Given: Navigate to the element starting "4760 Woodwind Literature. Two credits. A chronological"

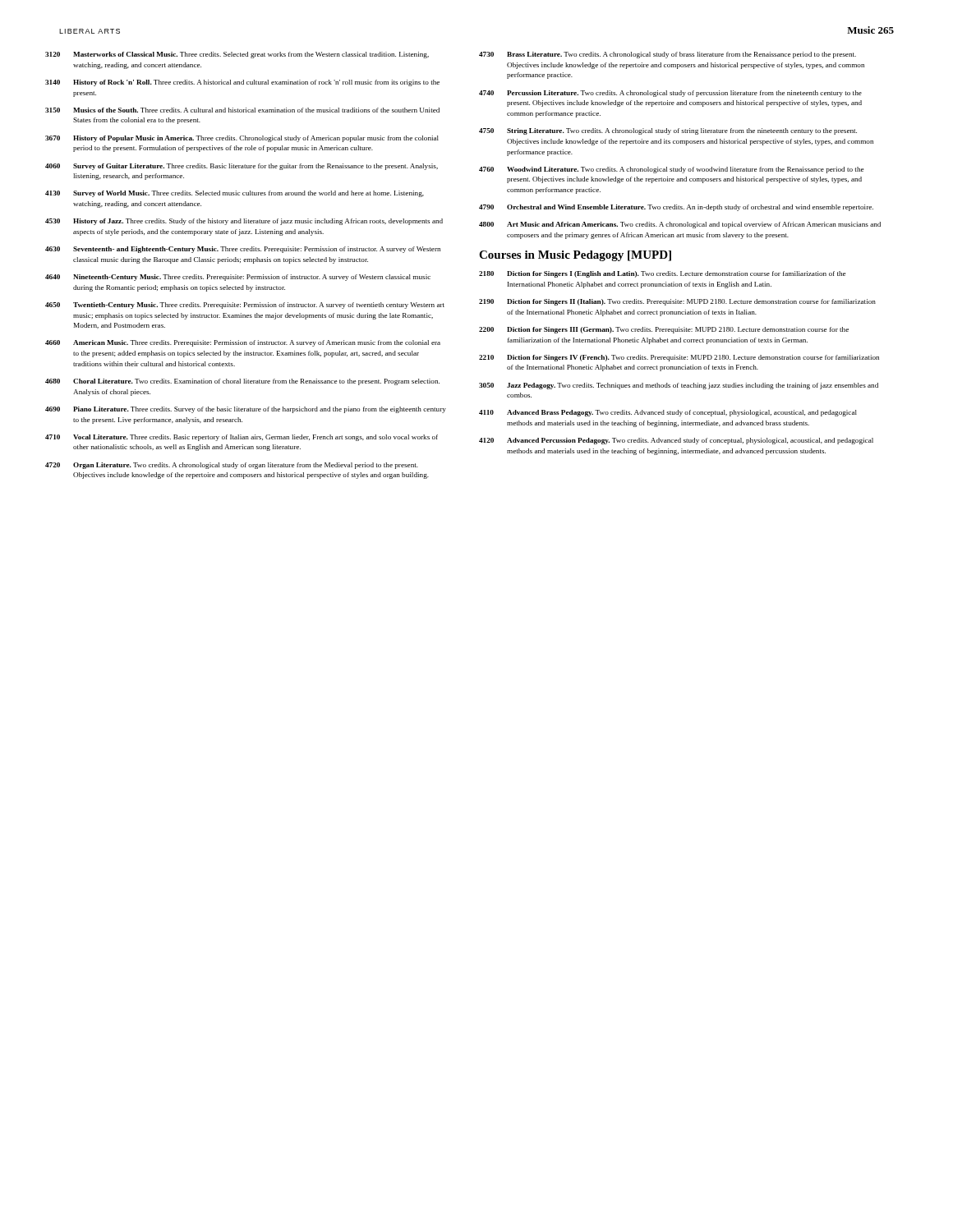Looking at the screenshot, I should (x=680, y=180).
